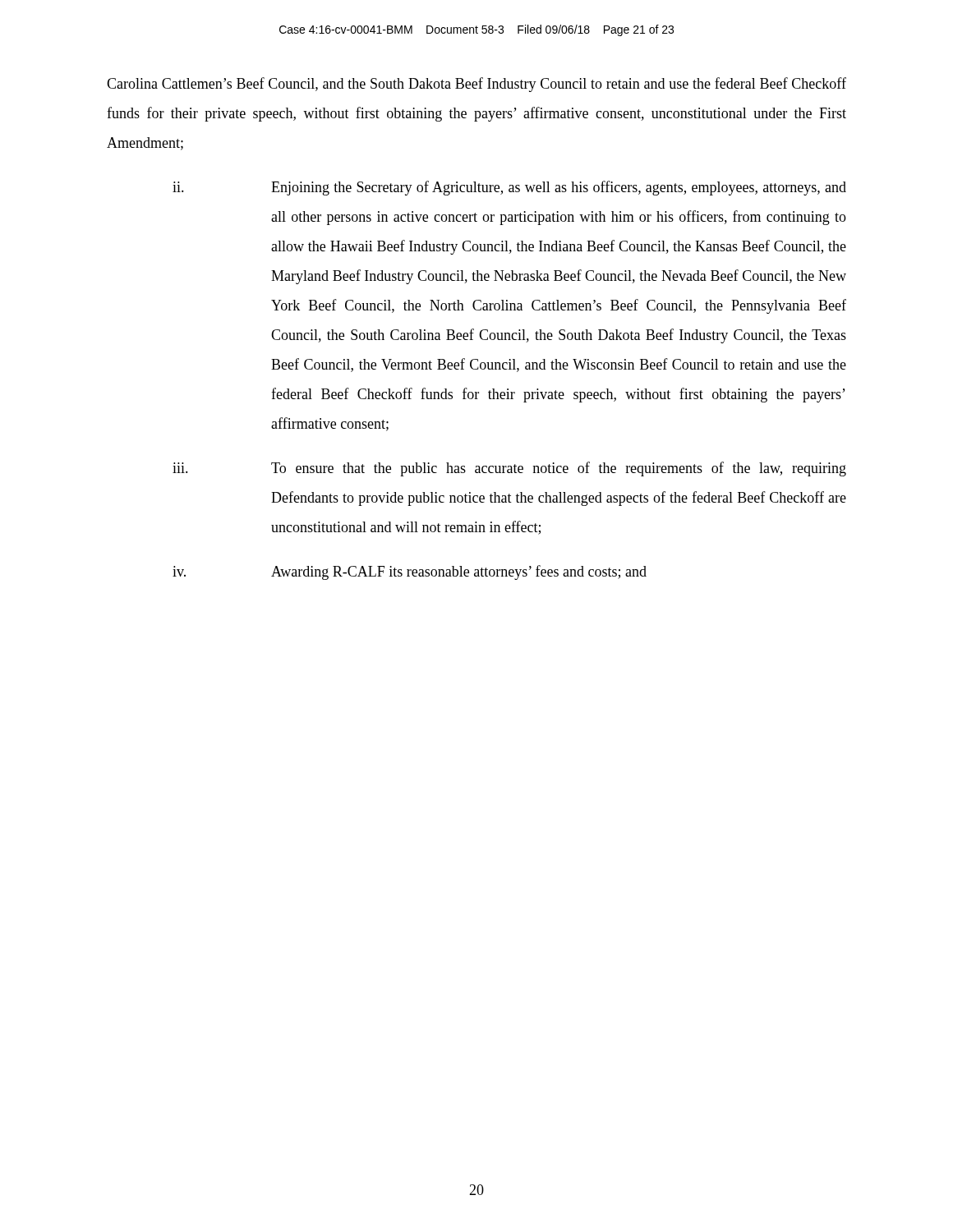Select the text block starting "iv. Awarding R-CALF its reasonable"
Viewport: 953px width, 1232px height.
tap(476, 572)
